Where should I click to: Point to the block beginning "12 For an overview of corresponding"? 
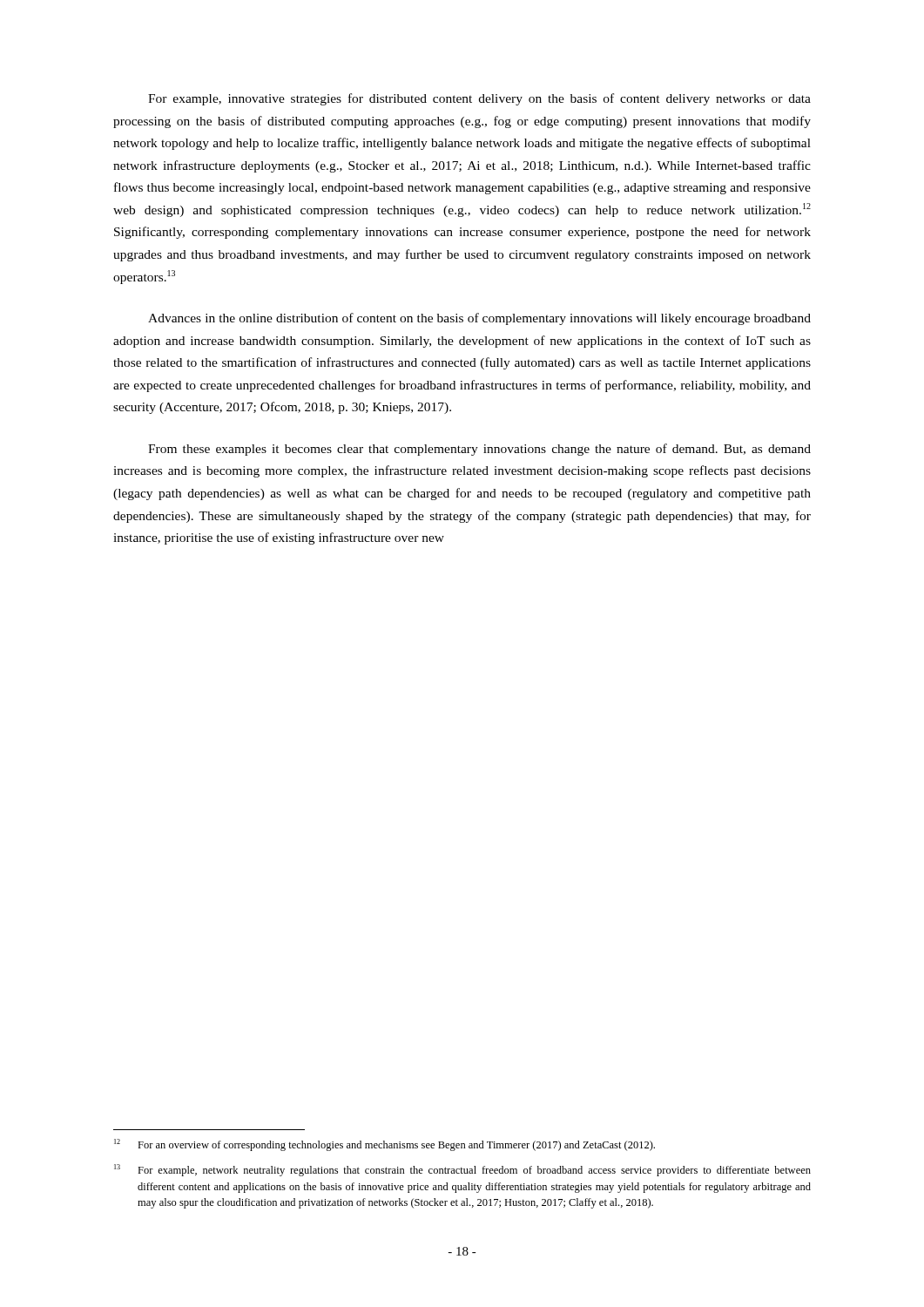[462, 1145]
